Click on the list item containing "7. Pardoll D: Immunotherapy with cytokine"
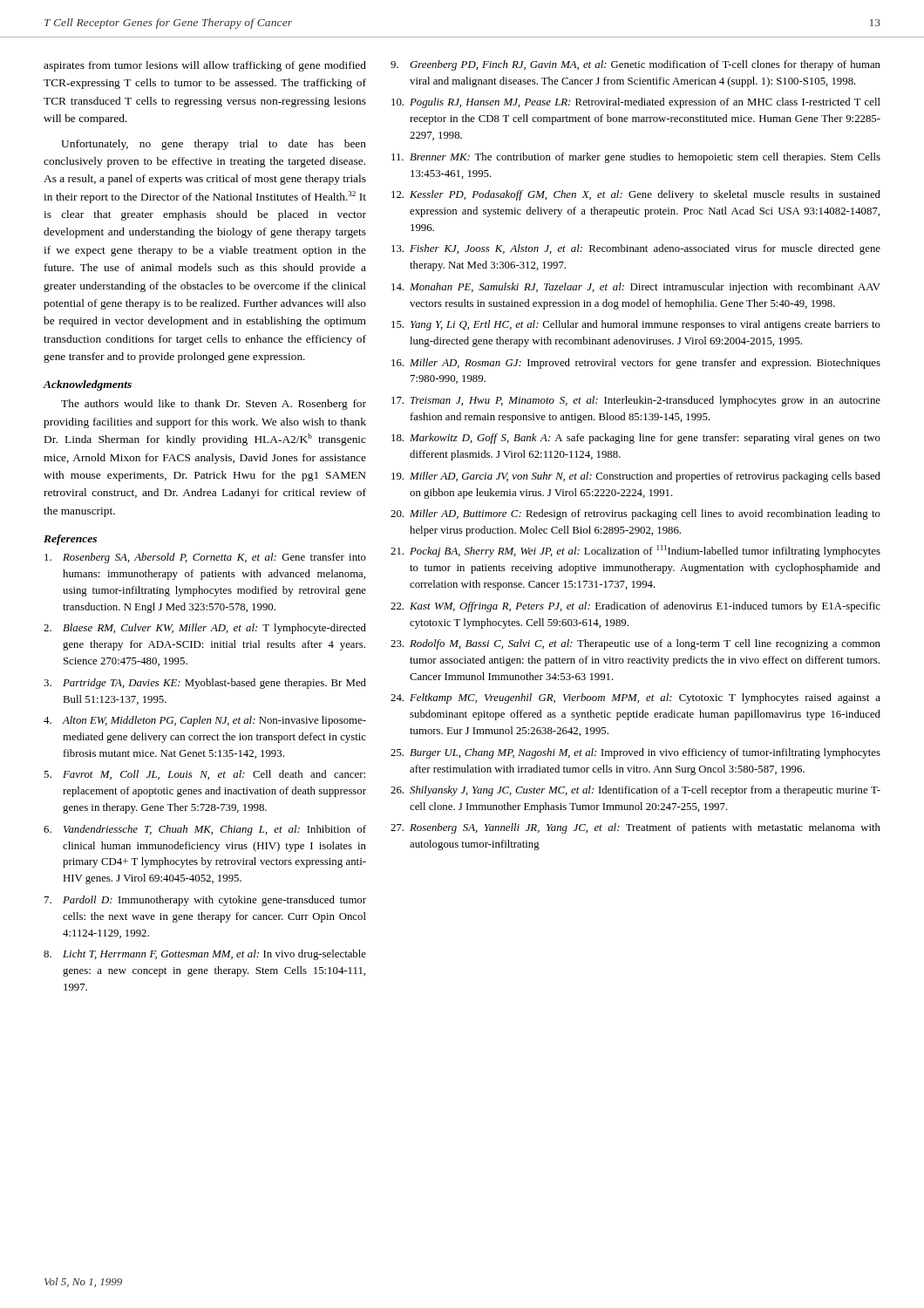This screenshot has width=924, height=1308. tap(205, 917)
